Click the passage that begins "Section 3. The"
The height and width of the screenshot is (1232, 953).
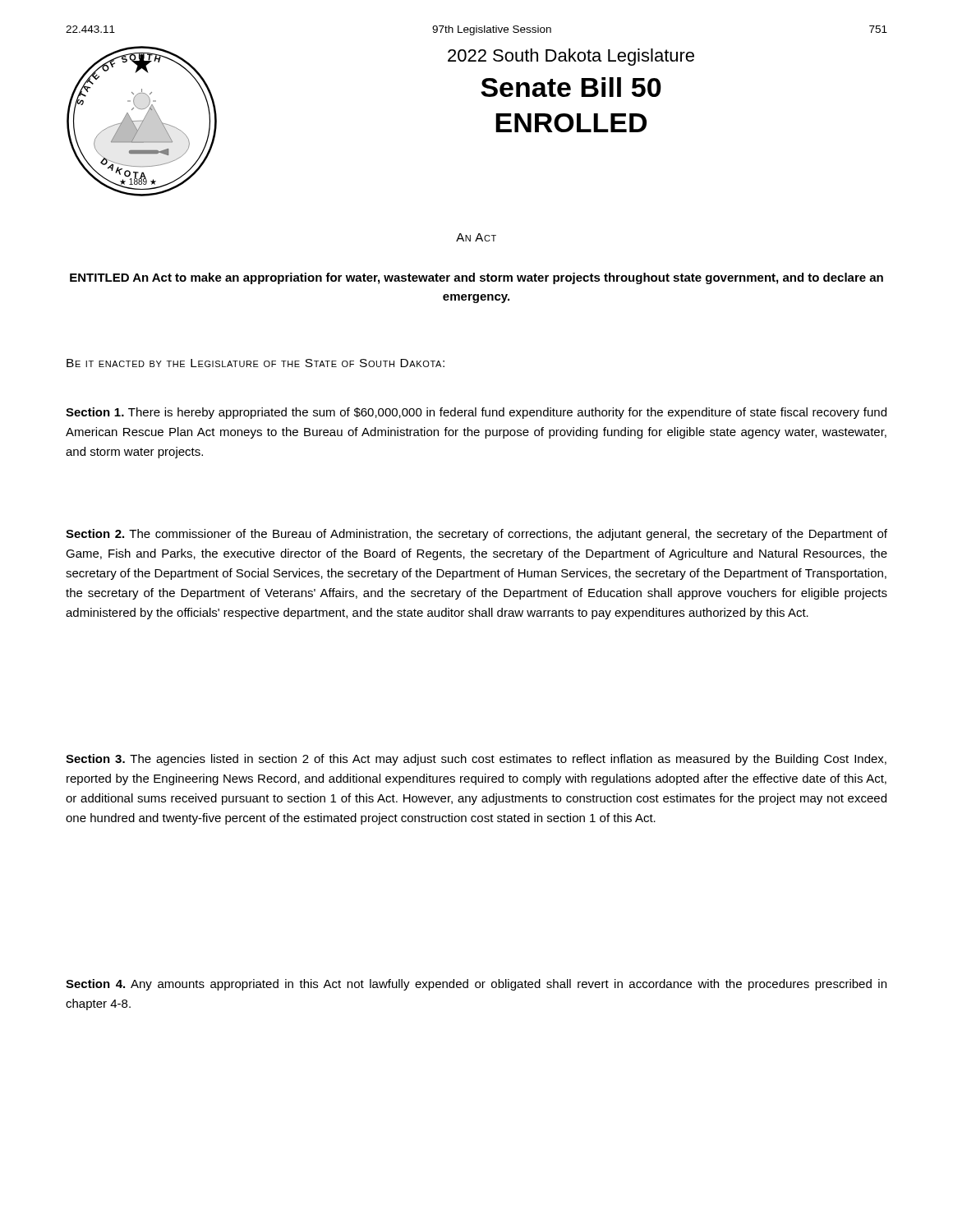pos(476,788)
